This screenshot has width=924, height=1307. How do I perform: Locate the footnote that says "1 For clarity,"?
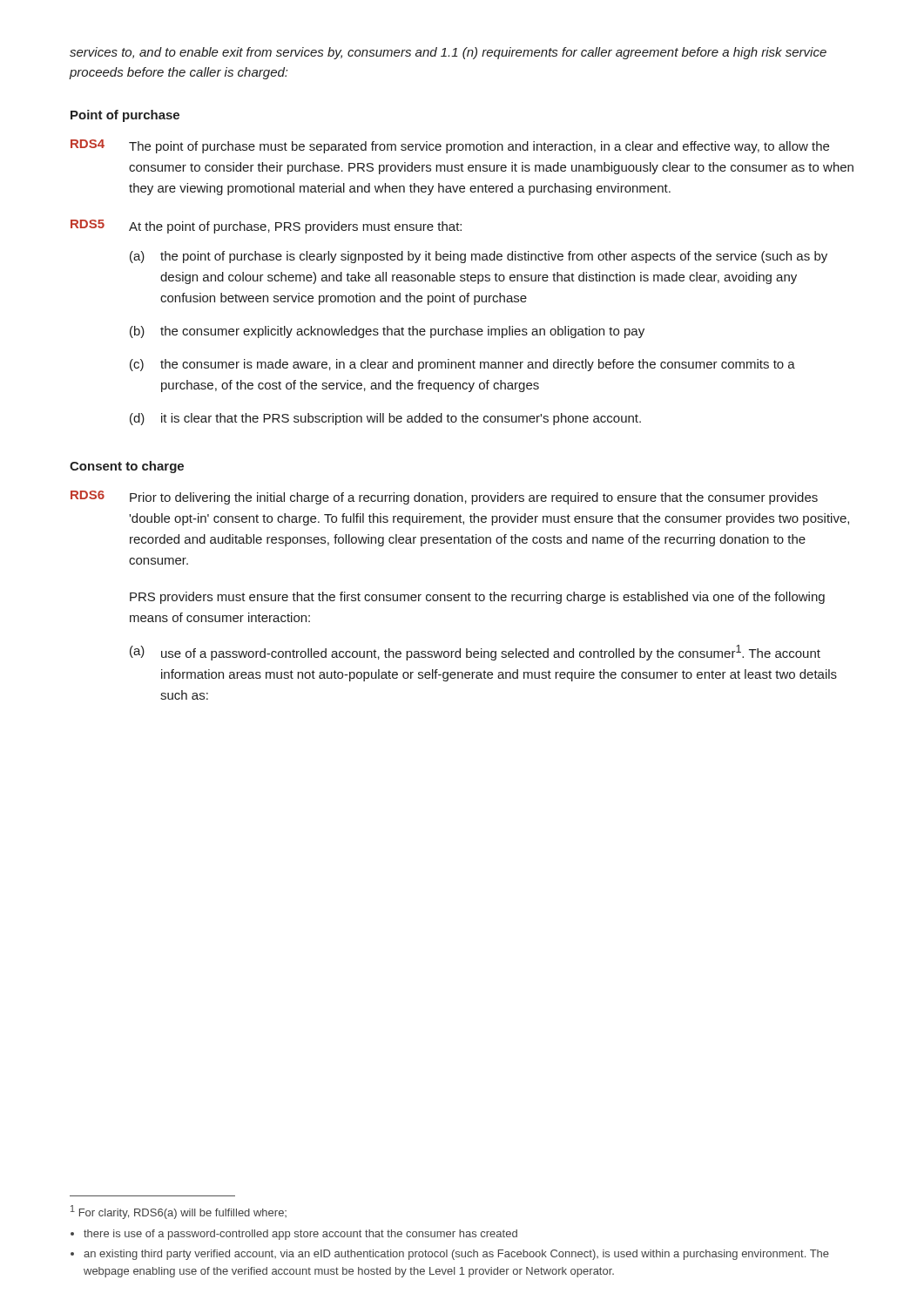pyautogui.click(x=462, y=1240)
